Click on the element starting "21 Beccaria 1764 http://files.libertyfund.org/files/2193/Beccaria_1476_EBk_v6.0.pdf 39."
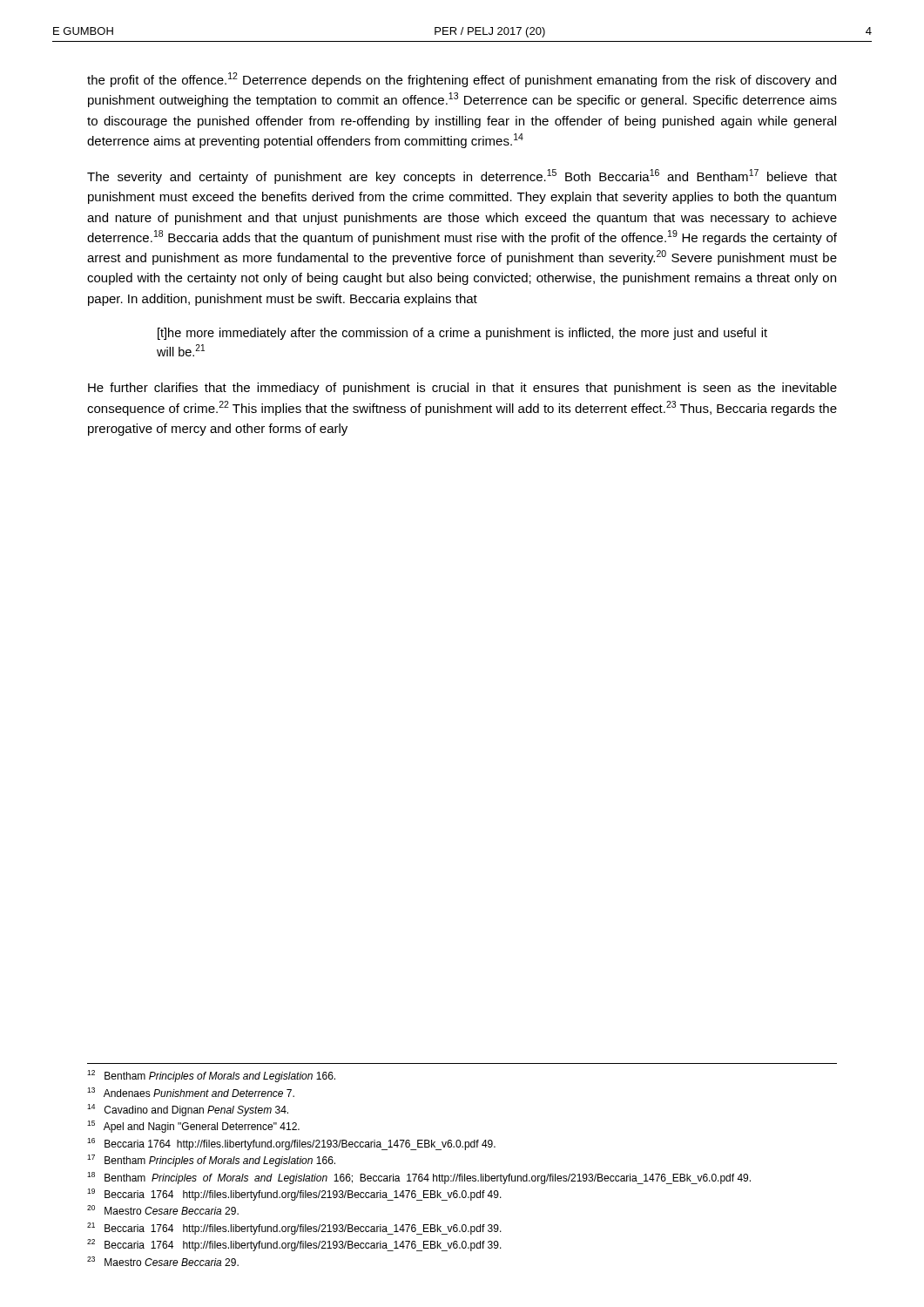 click(294, 1228)
